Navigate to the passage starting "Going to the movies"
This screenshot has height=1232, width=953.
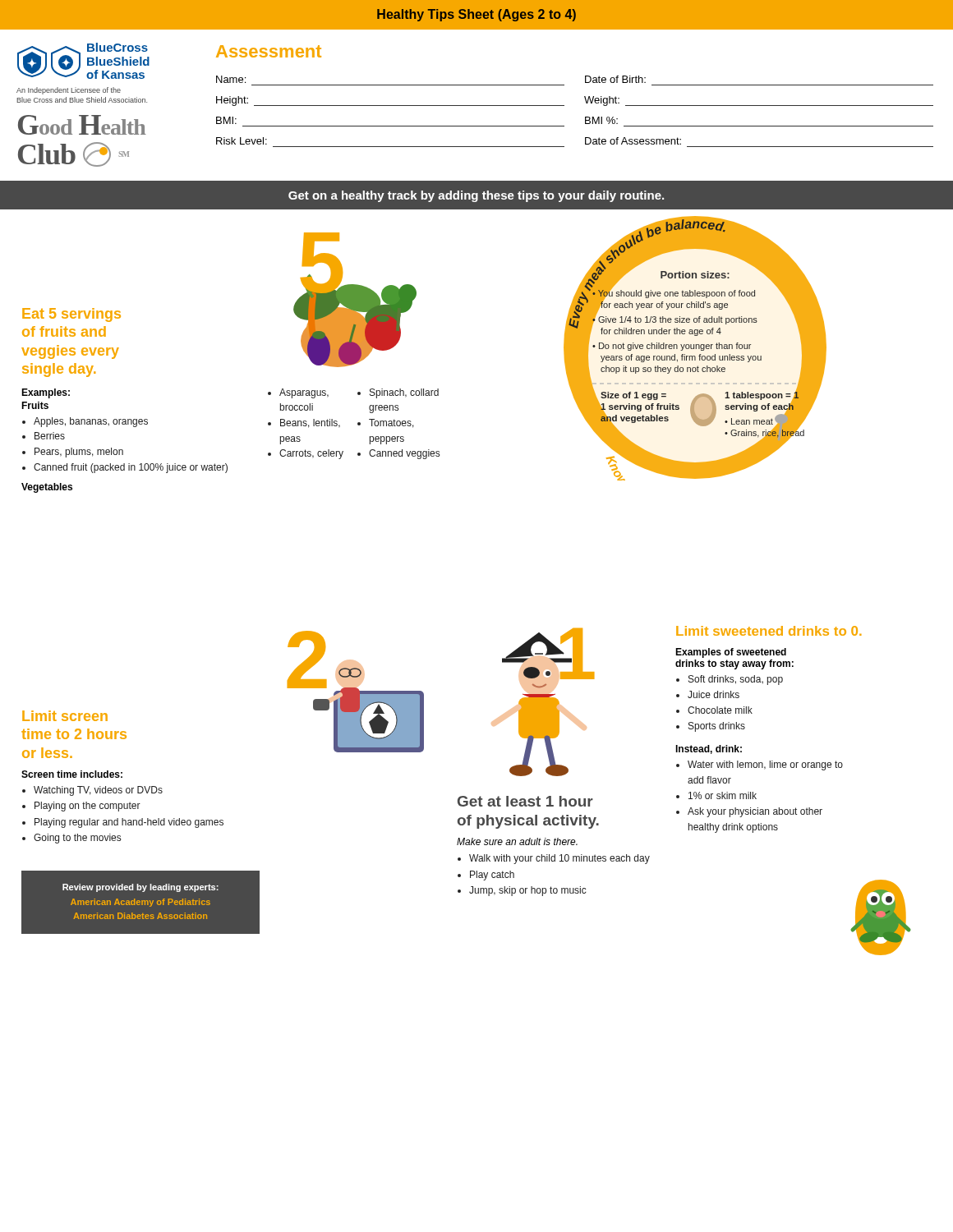click(78, 838)
